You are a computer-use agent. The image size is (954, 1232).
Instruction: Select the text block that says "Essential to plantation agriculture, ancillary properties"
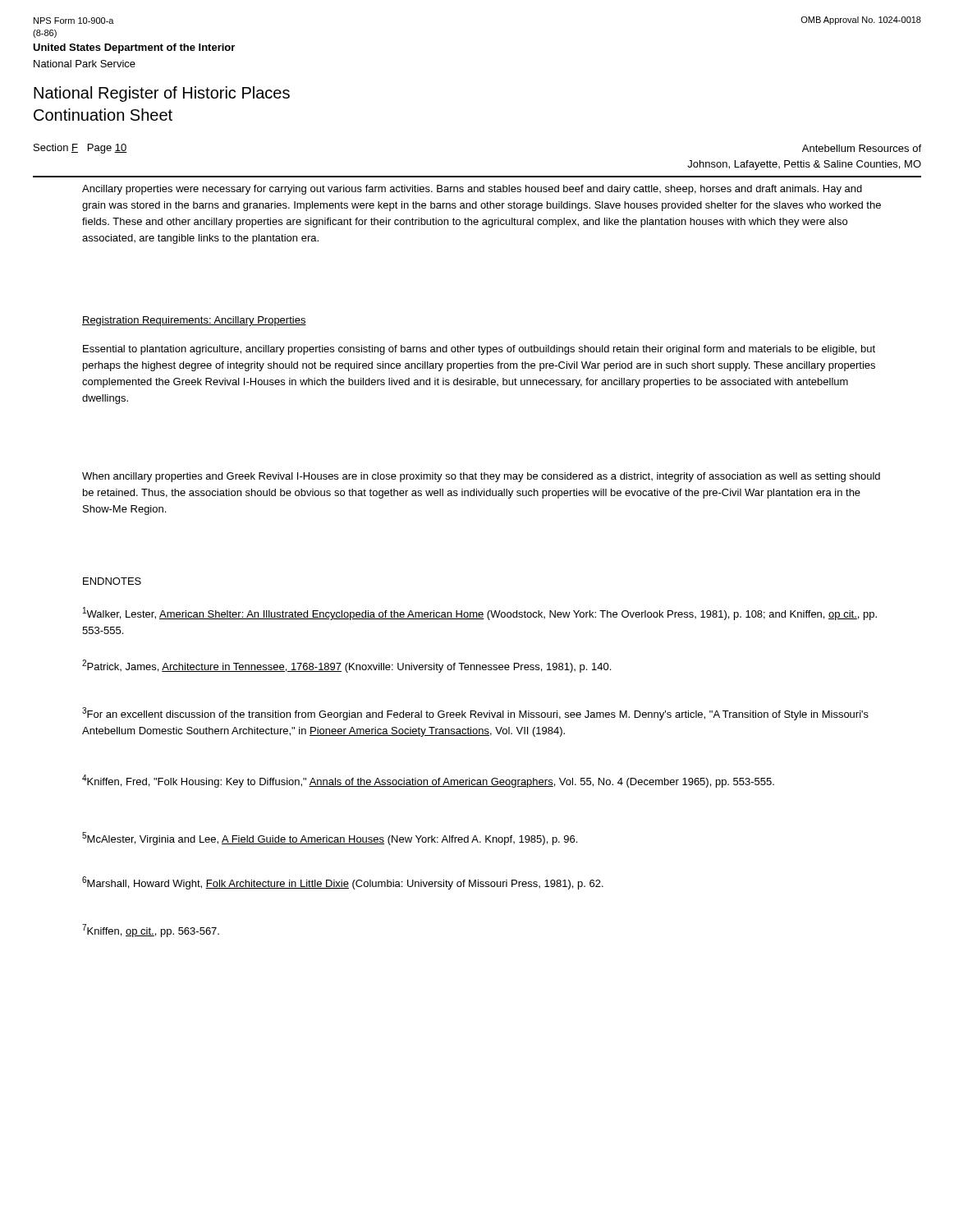(x=479, y=373)
